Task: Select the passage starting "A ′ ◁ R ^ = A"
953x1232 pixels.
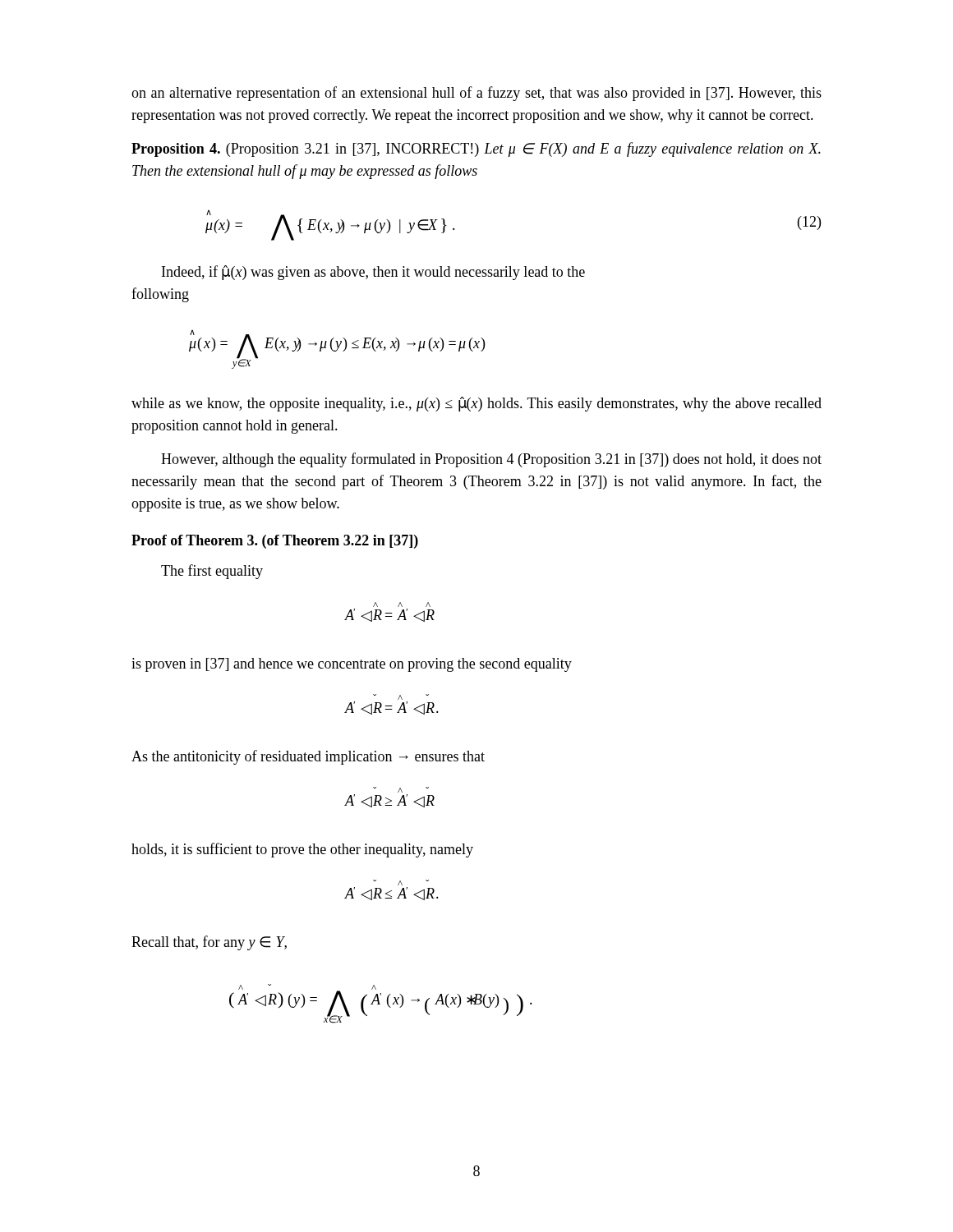Action: [x=402, y=605]
